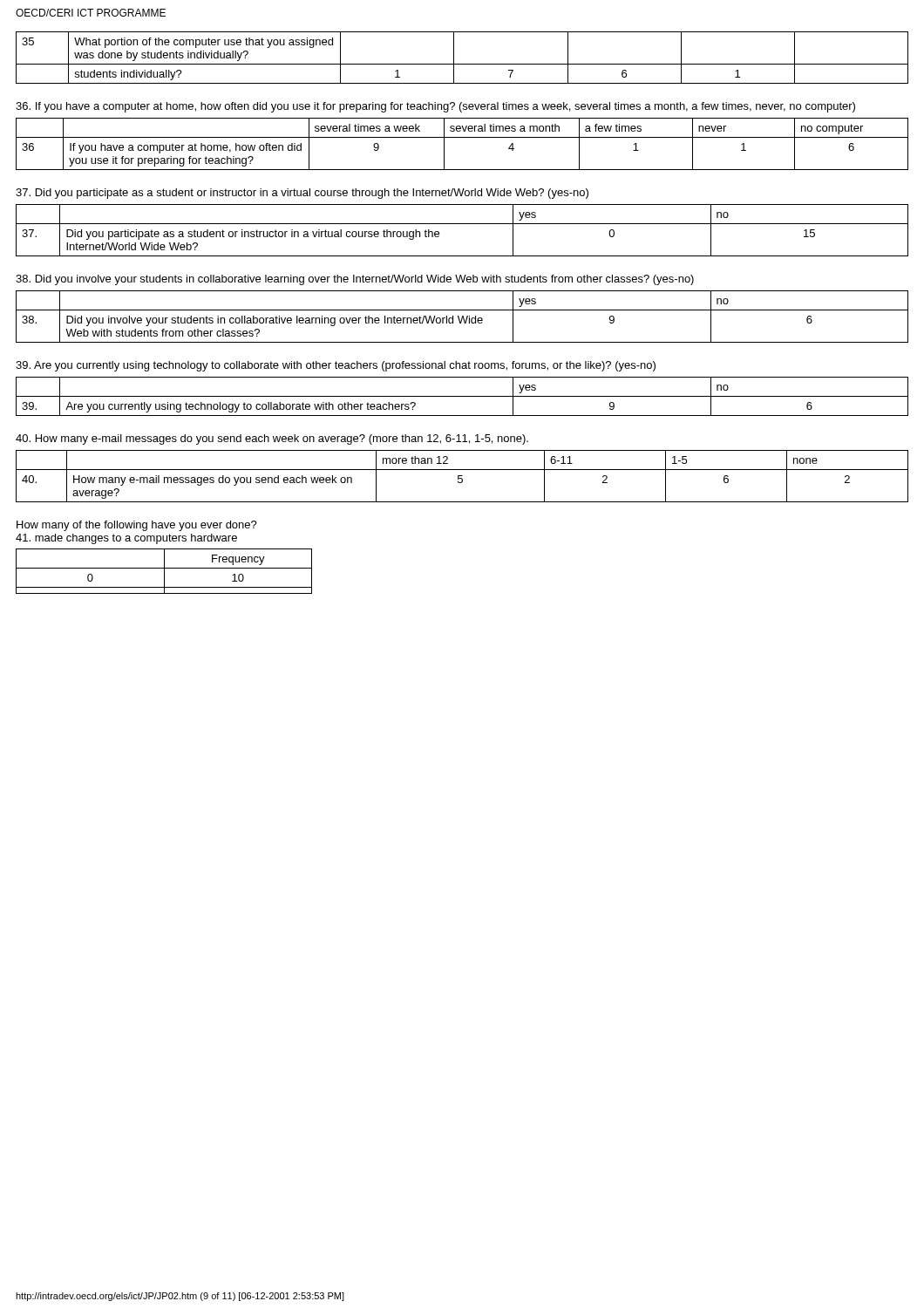
Task: Locate the table with the text "How many e-mail messages"
Action: [x=462, y=476]
